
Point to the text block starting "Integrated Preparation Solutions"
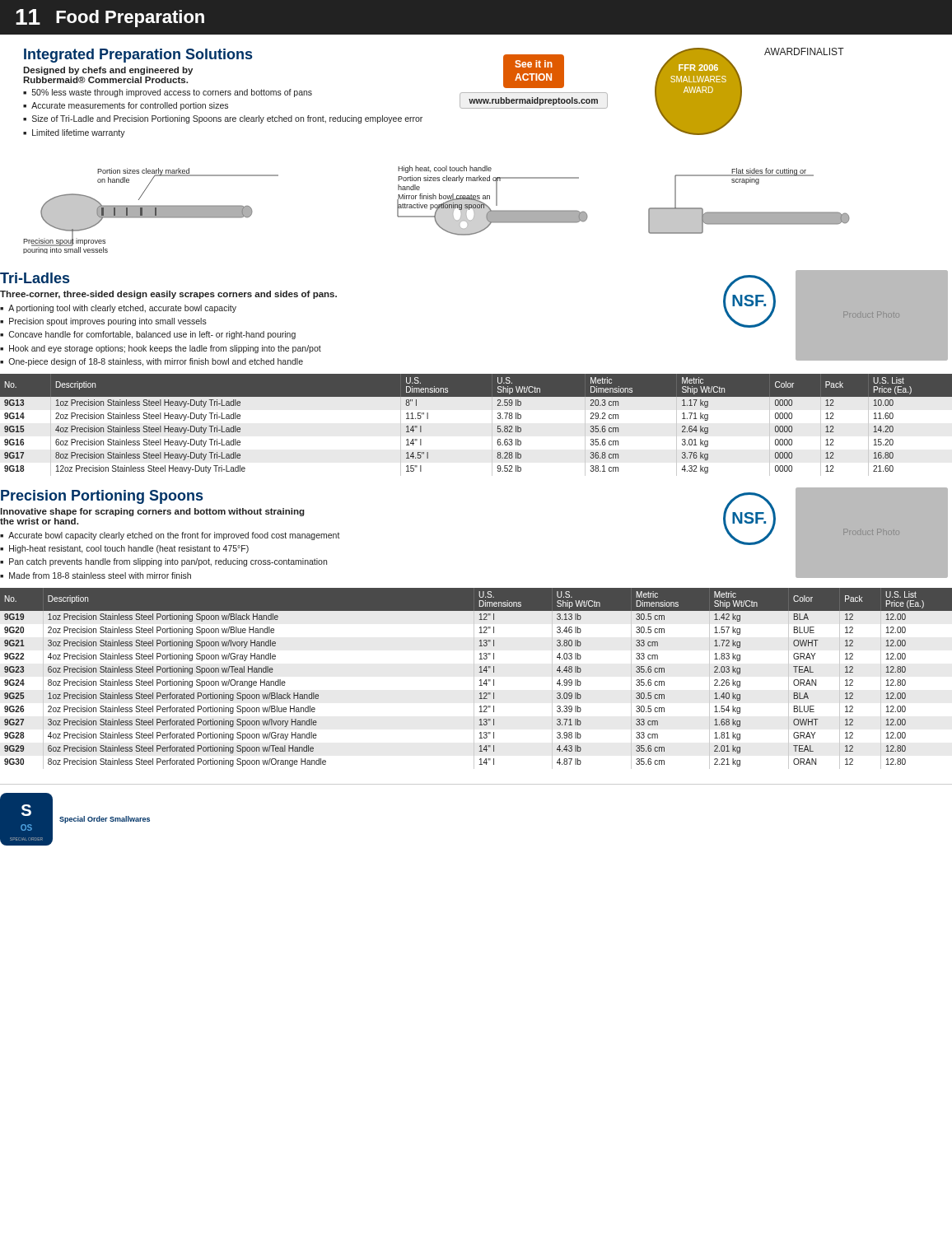[x=138, y=54]
